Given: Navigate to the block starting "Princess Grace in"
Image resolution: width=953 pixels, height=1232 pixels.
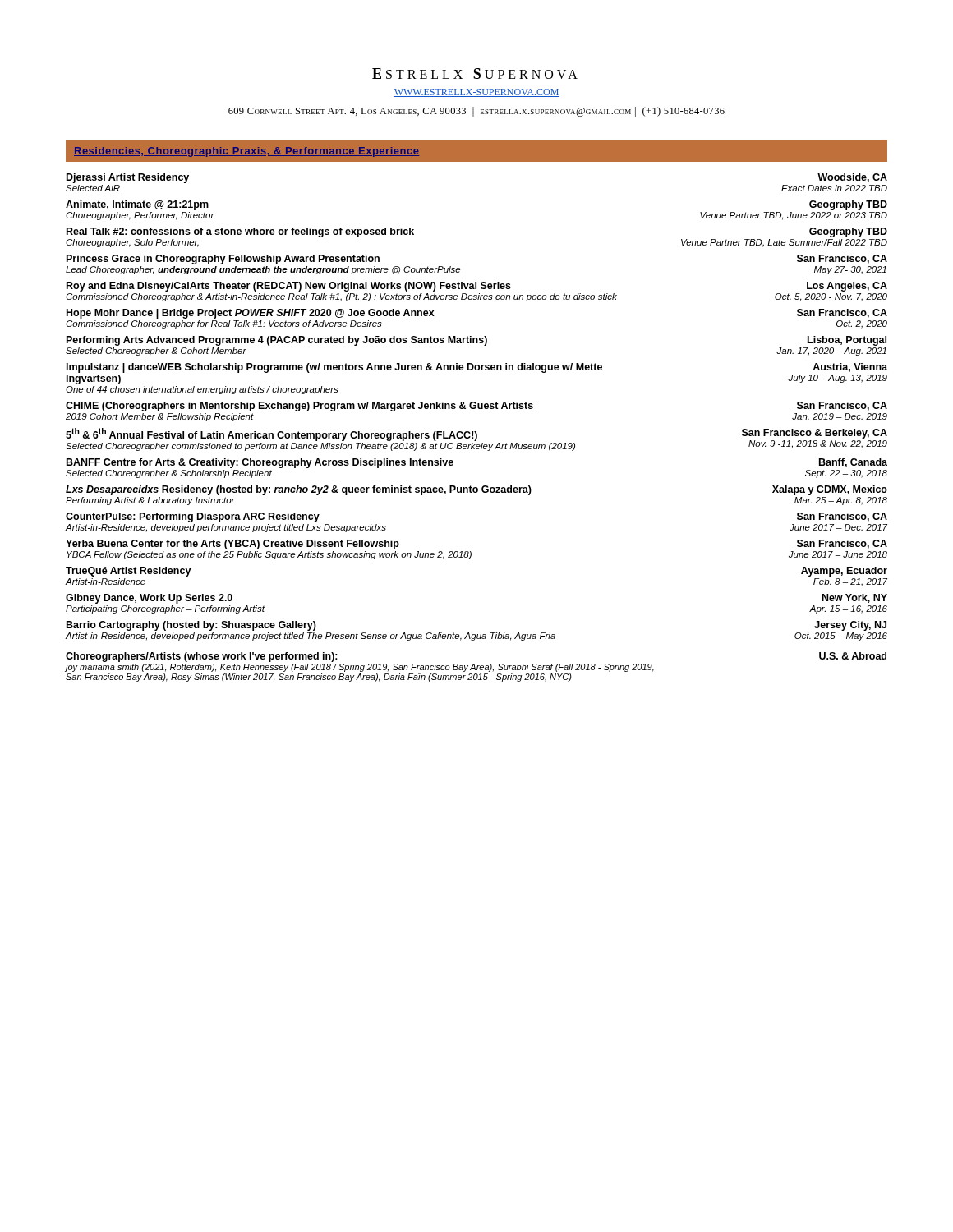Looking at the screenshot, I should click(x=221, y=258).
